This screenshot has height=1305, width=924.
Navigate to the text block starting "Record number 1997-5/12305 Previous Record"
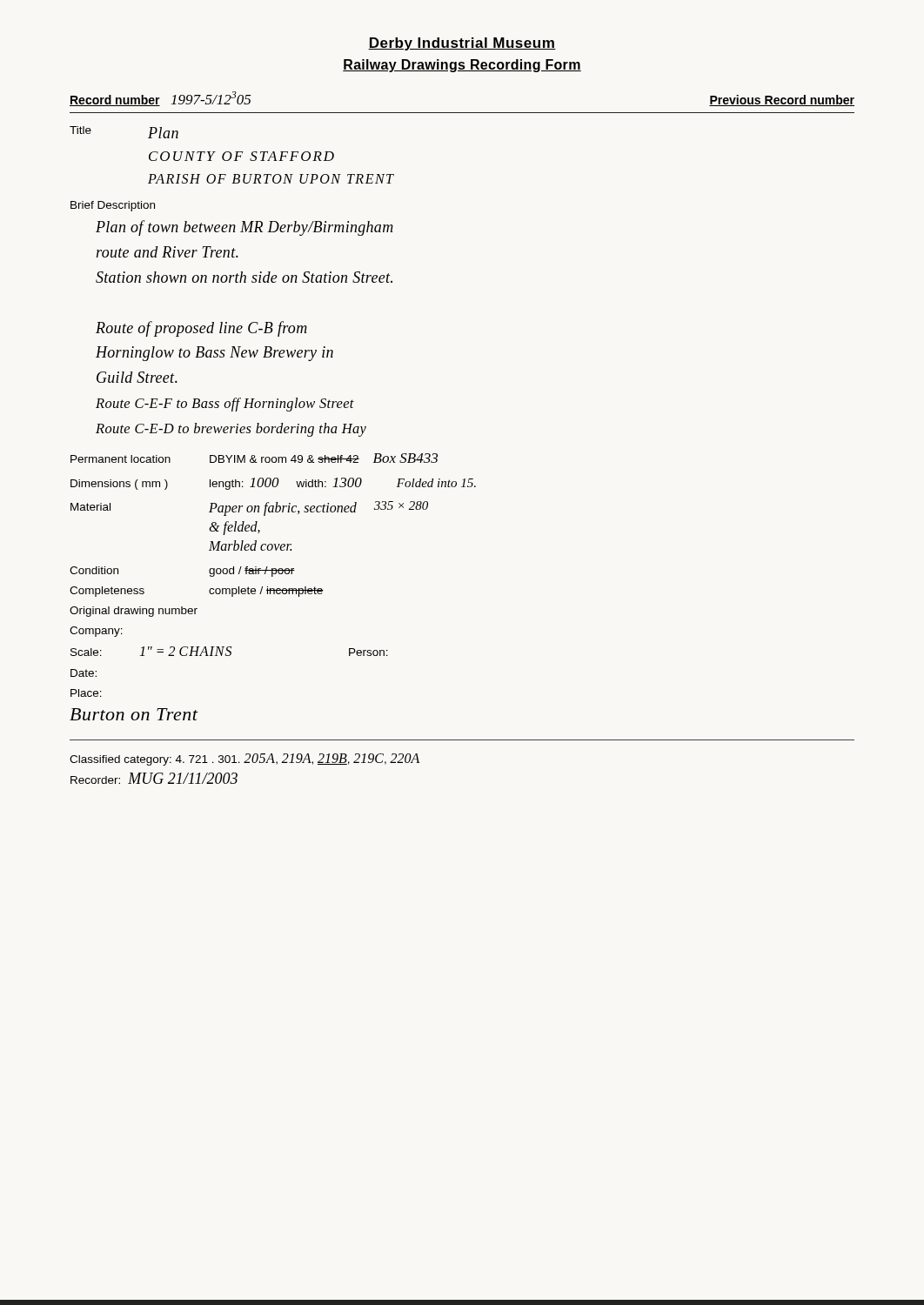[174, 99]
